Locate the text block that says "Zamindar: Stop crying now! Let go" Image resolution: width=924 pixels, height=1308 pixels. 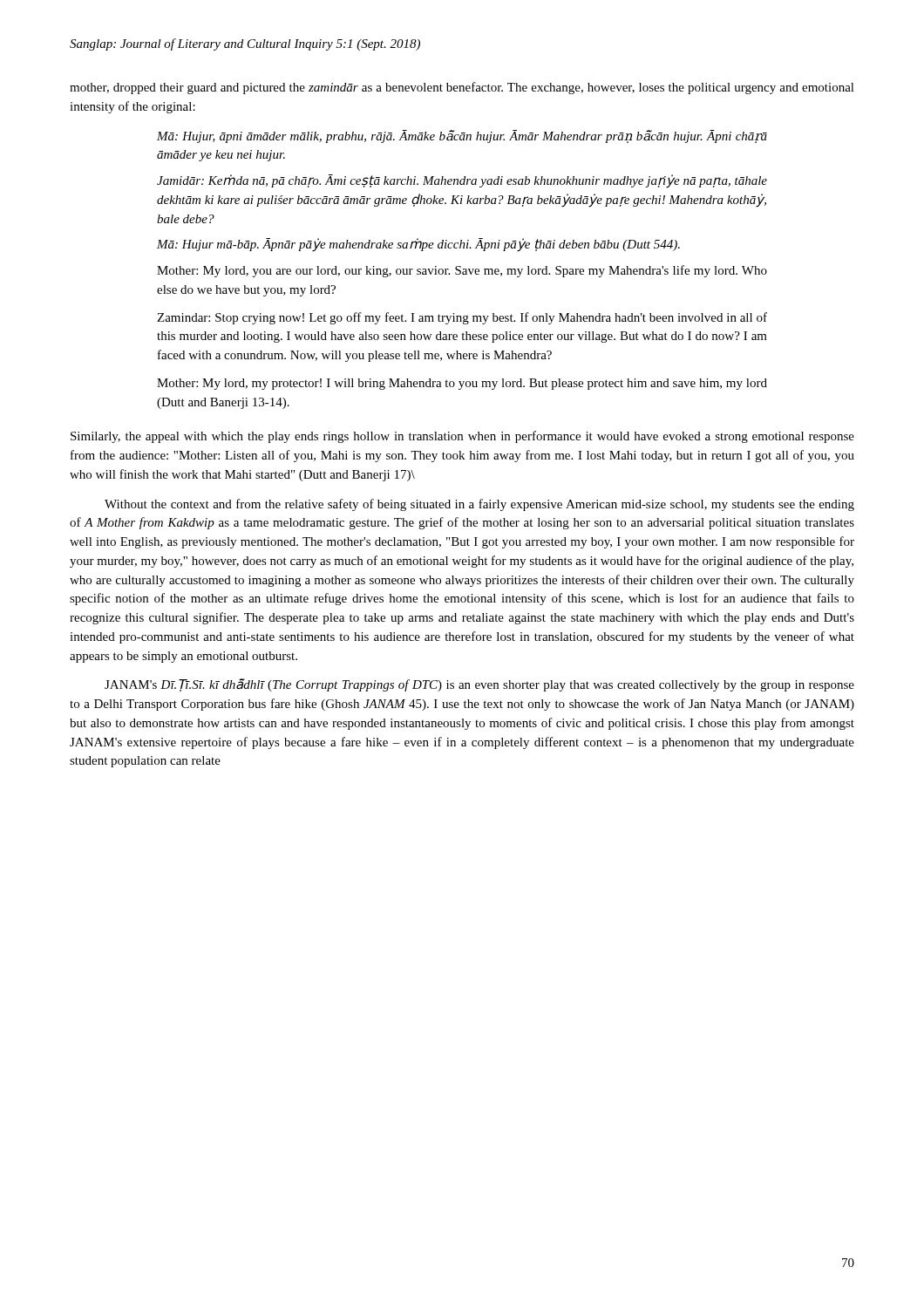click(x=462, y=336)
